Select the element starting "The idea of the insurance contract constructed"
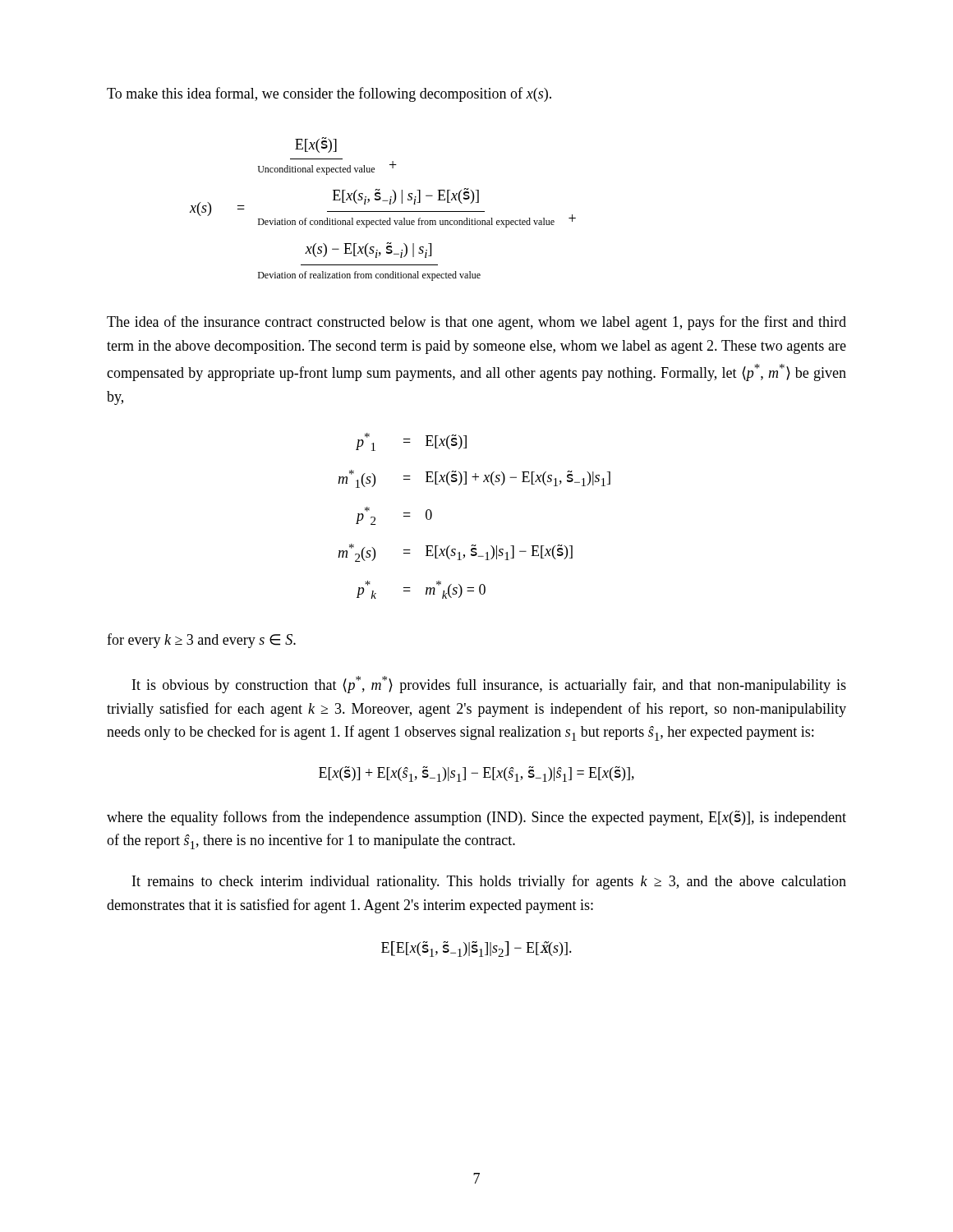953x1232 pixels. (x=476, y=359)
